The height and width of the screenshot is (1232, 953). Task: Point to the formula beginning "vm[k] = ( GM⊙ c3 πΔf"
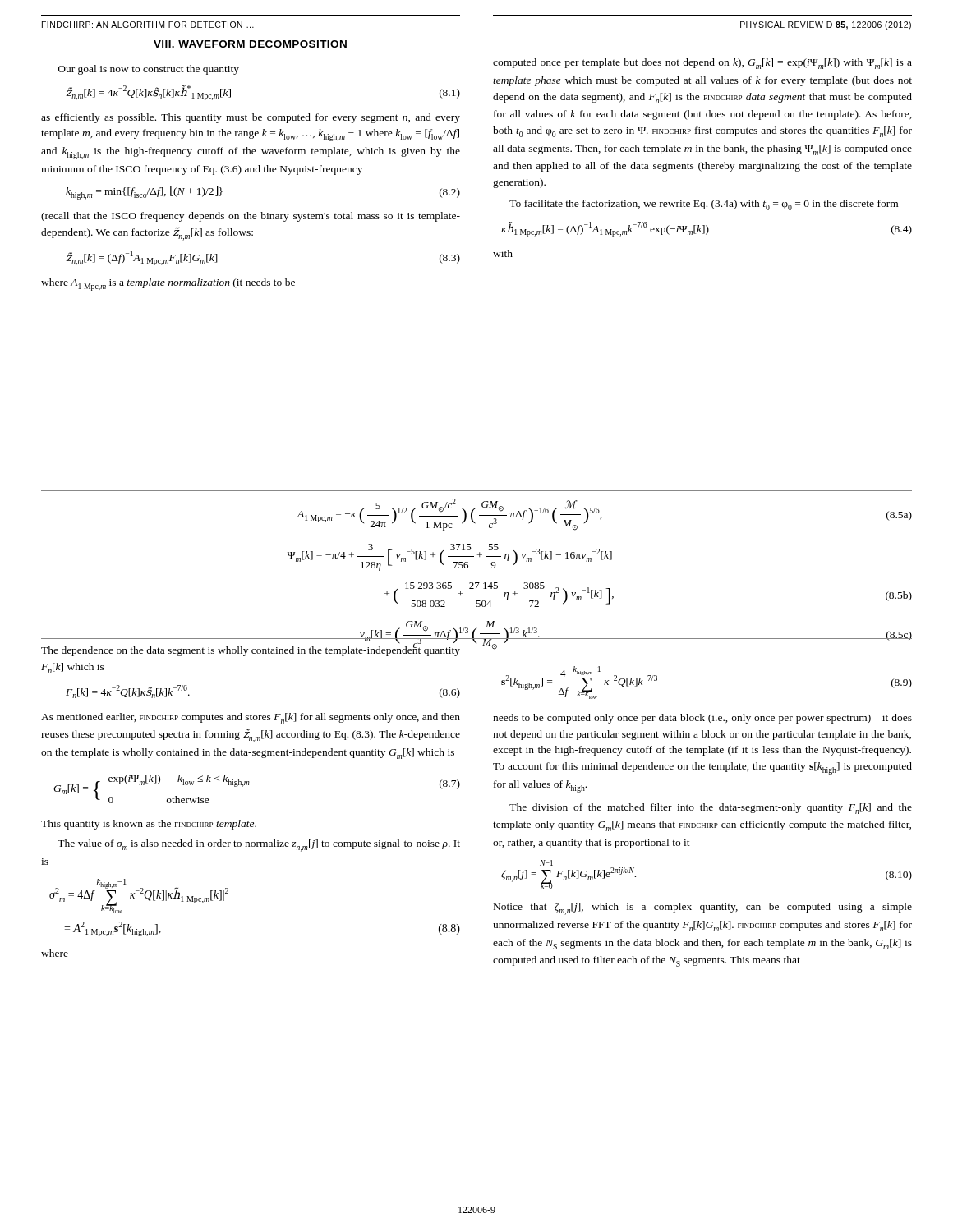[x=476, y=635]
